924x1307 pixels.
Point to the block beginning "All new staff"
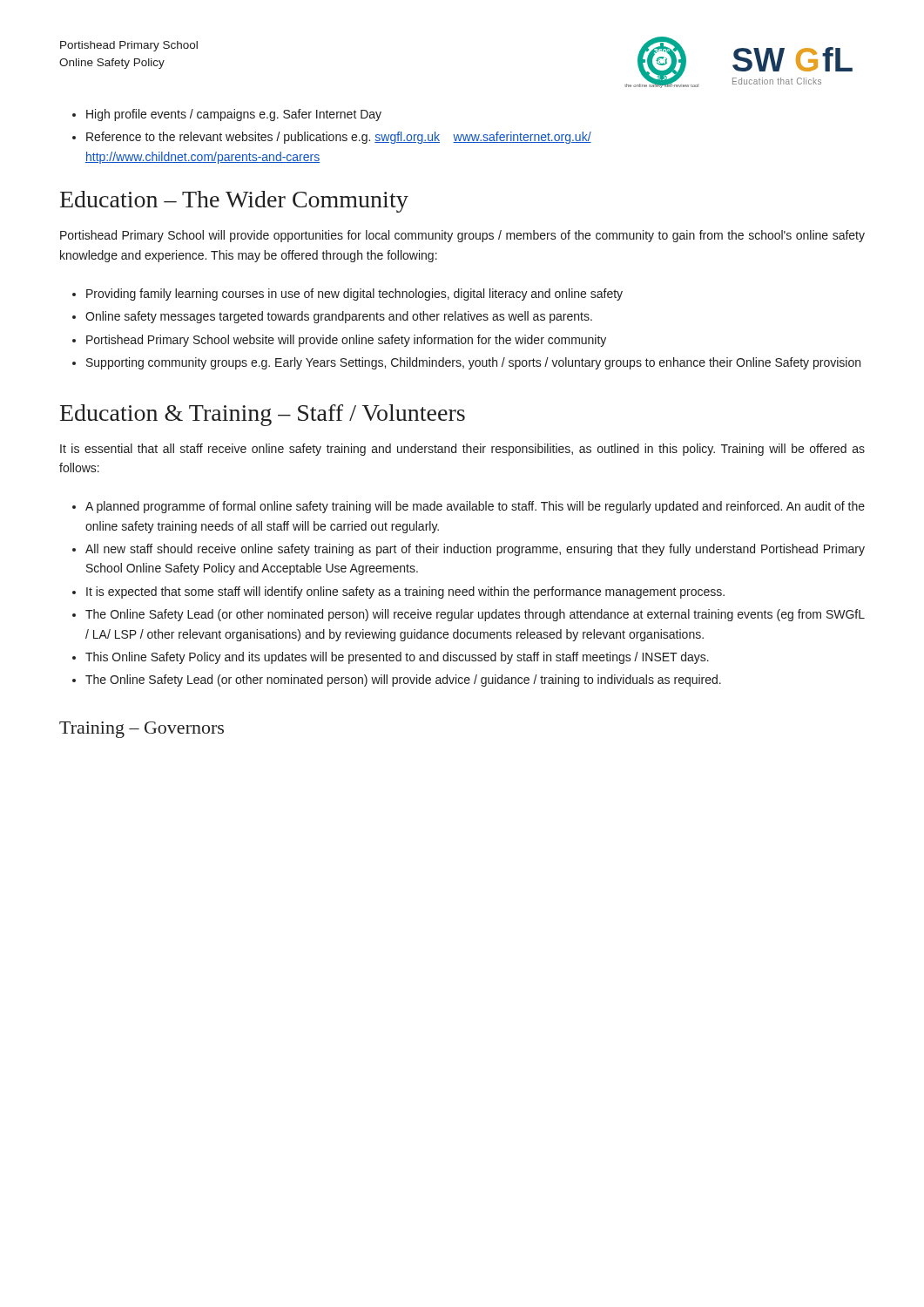475,559
